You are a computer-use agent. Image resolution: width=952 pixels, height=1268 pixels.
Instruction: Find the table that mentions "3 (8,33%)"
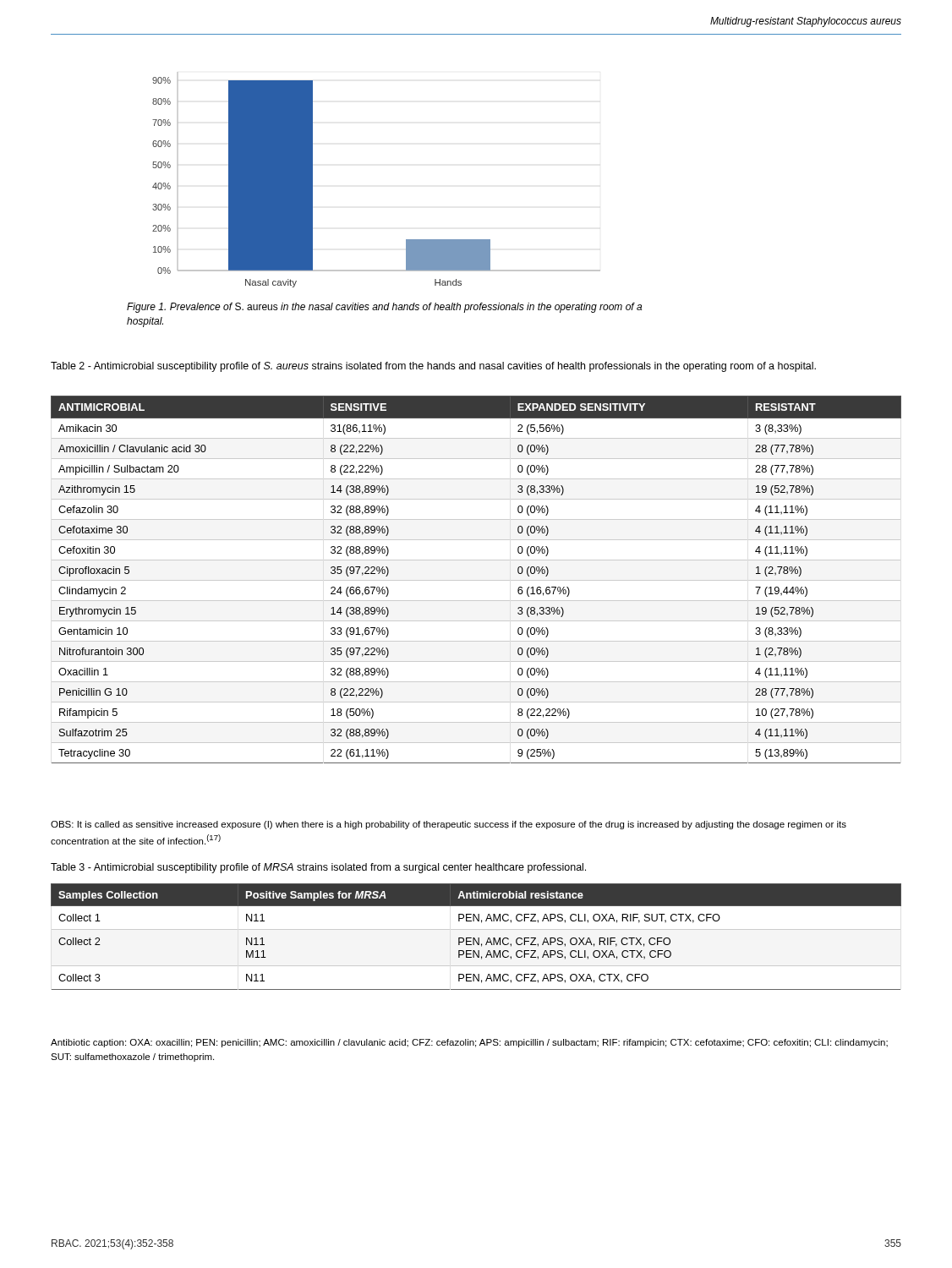coord(476,579)
